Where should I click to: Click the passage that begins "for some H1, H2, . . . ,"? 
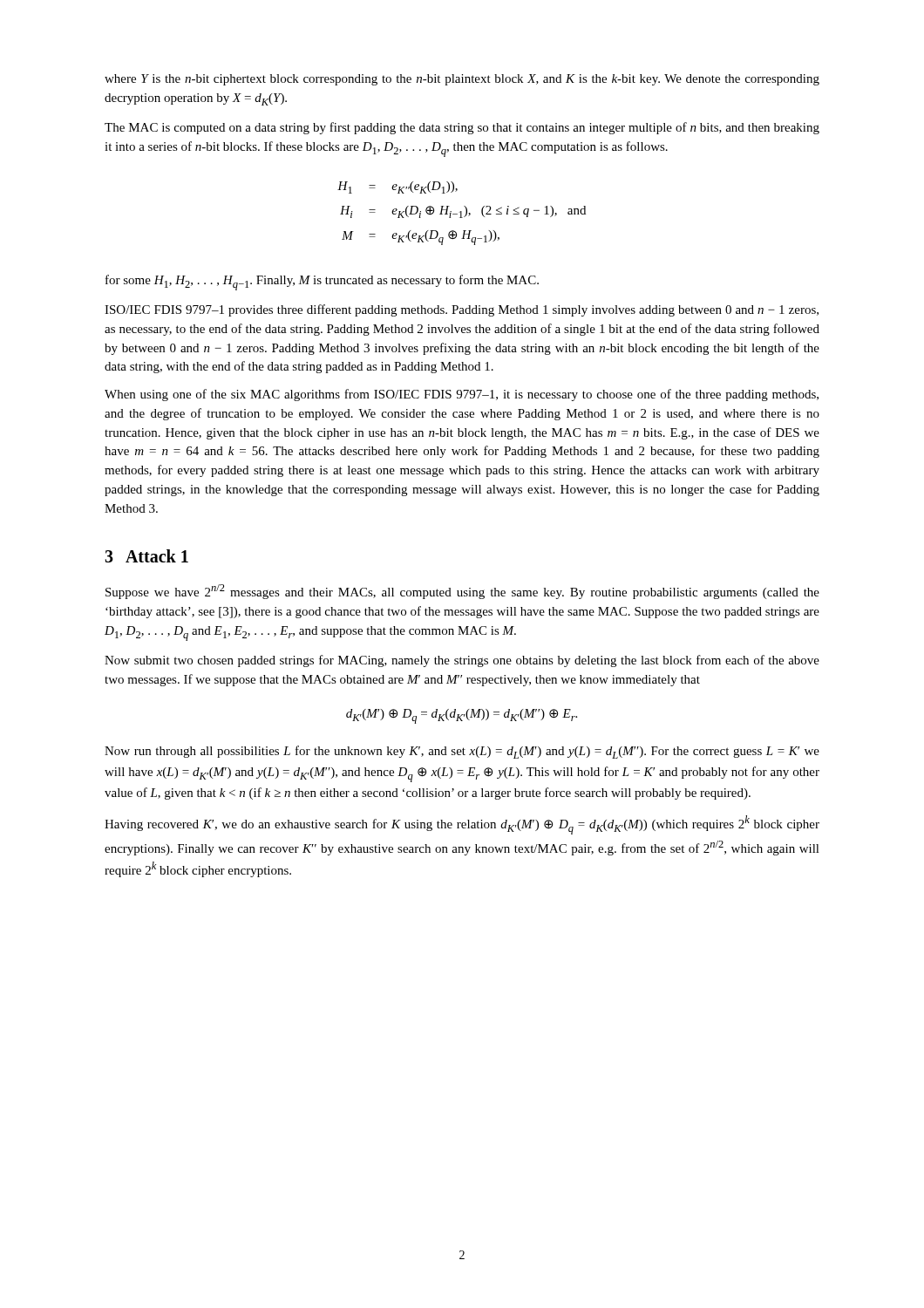(462, 282)
